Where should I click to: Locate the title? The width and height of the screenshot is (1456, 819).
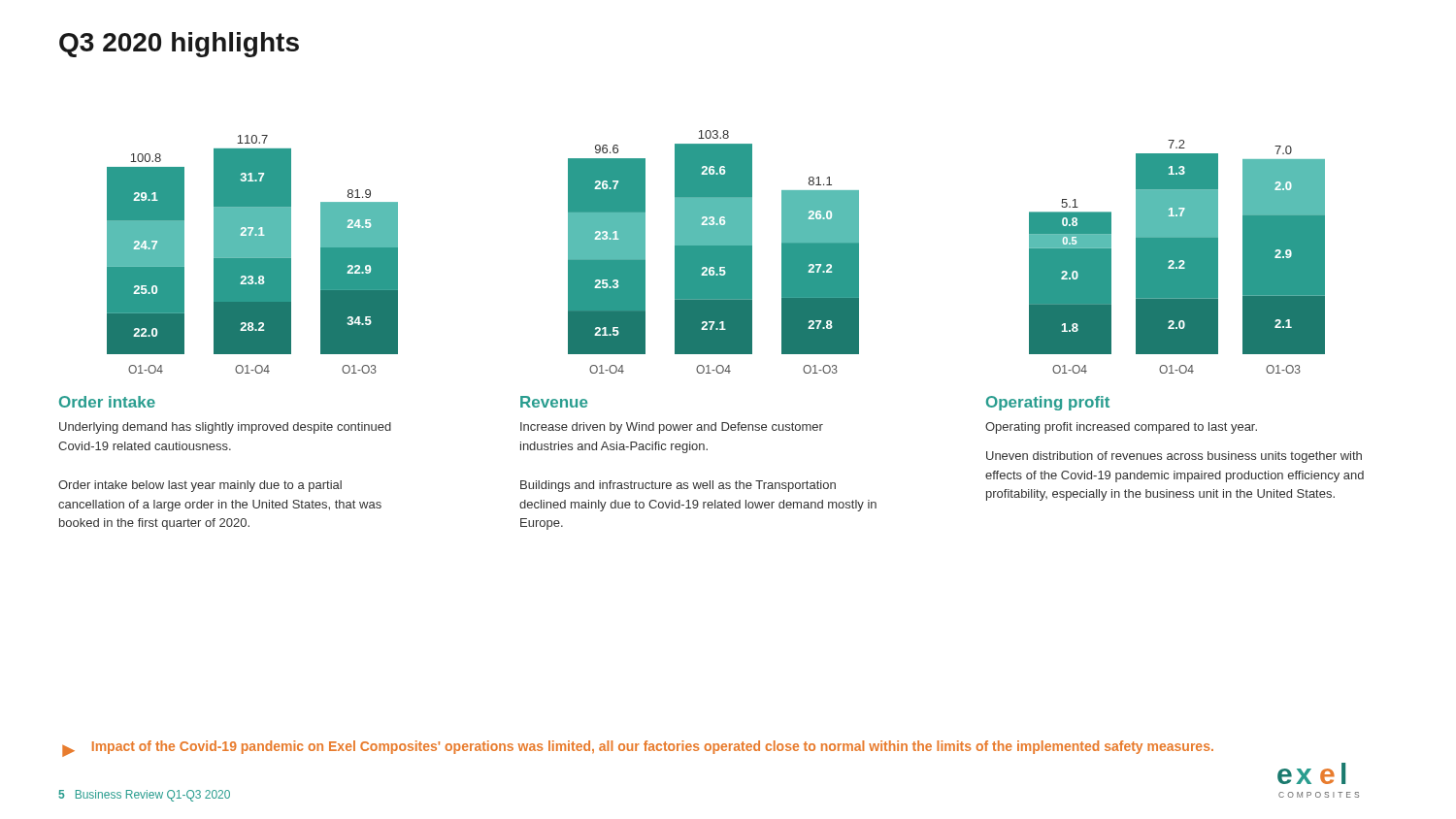179,42
